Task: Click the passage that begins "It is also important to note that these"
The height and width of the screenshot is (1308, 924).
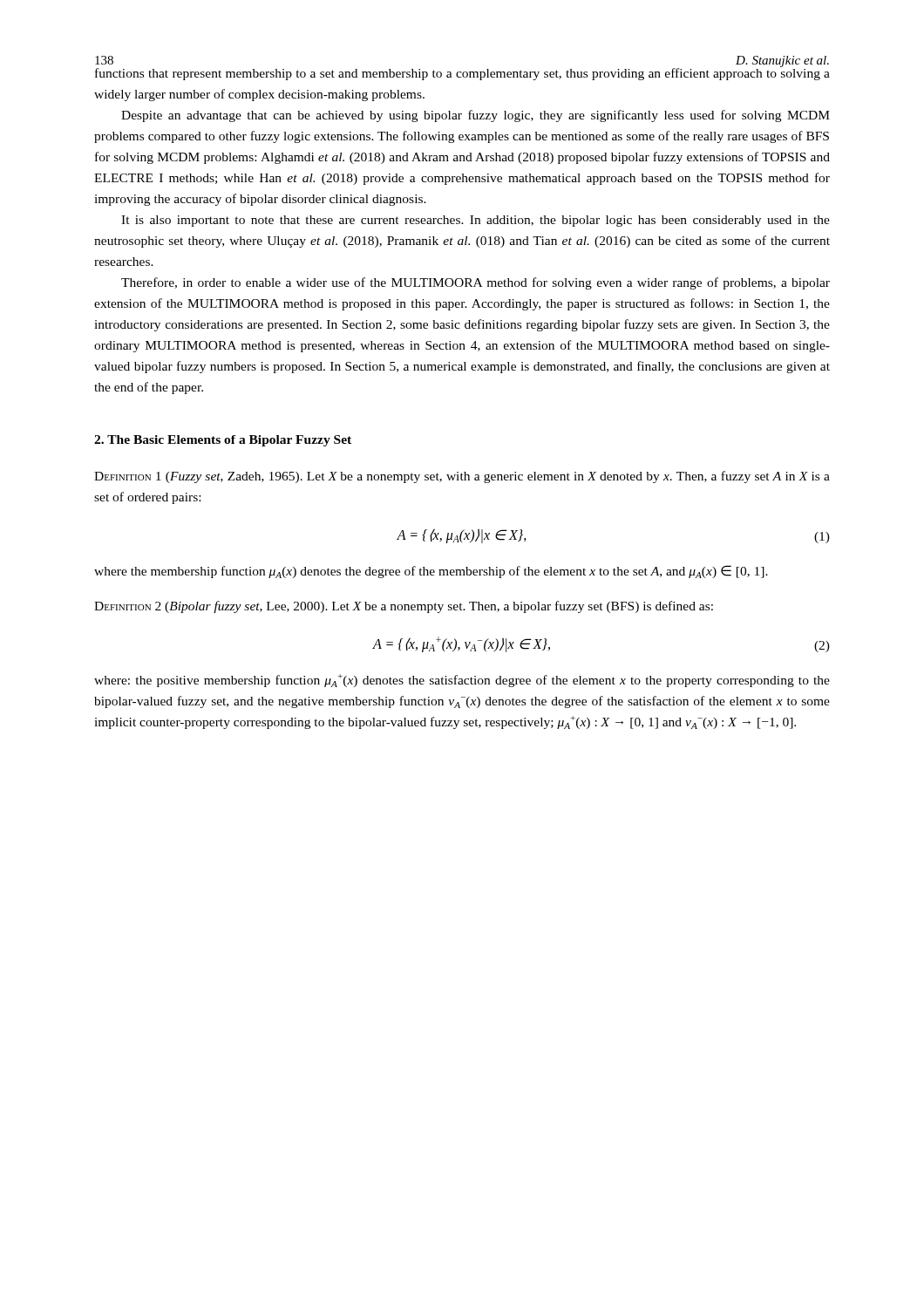Action: (462, 241)
